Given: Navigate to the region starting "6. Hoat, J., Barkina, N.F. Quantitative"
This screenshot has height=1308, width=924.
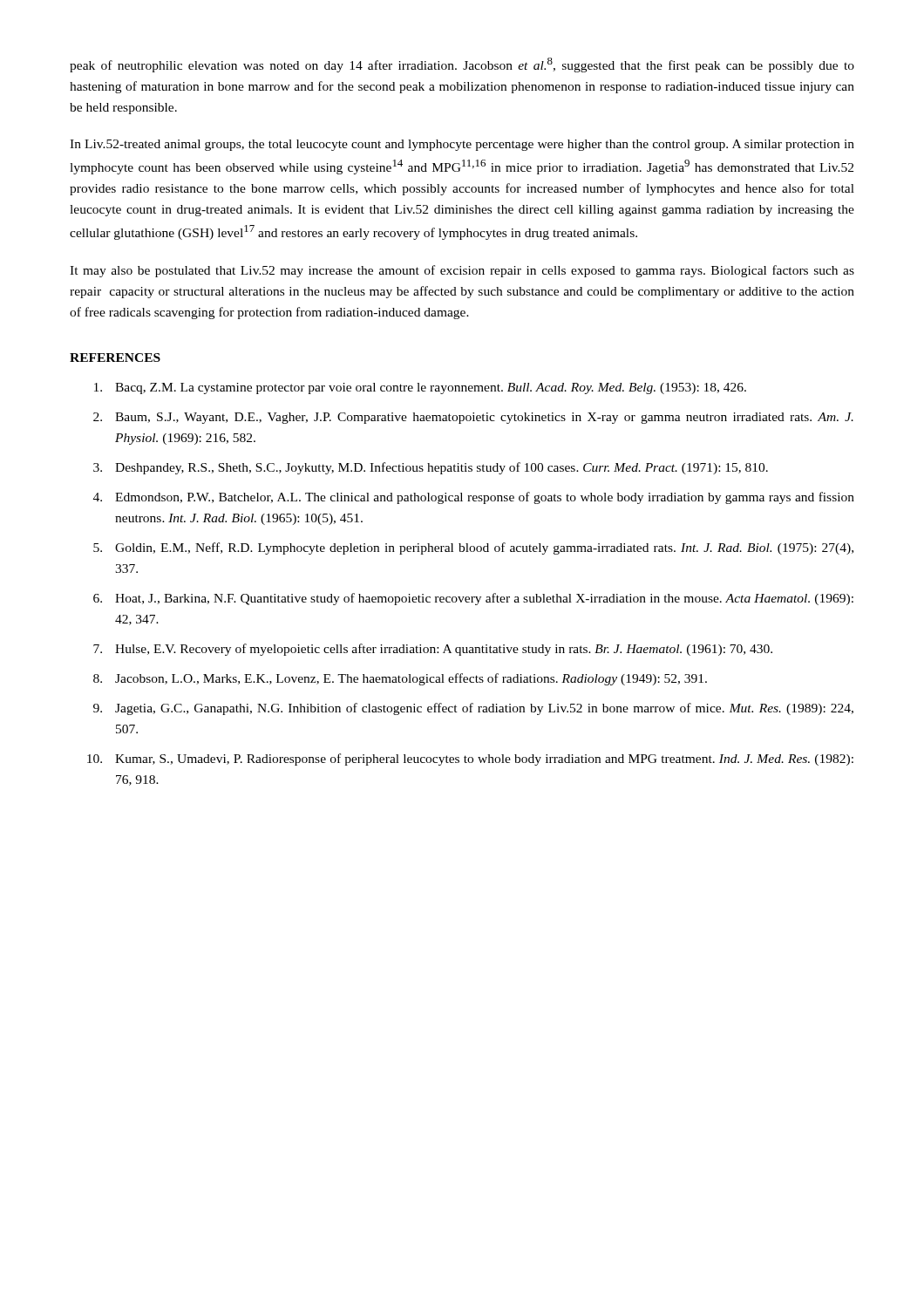Looking at the screenshot, I should coord(462,608).
